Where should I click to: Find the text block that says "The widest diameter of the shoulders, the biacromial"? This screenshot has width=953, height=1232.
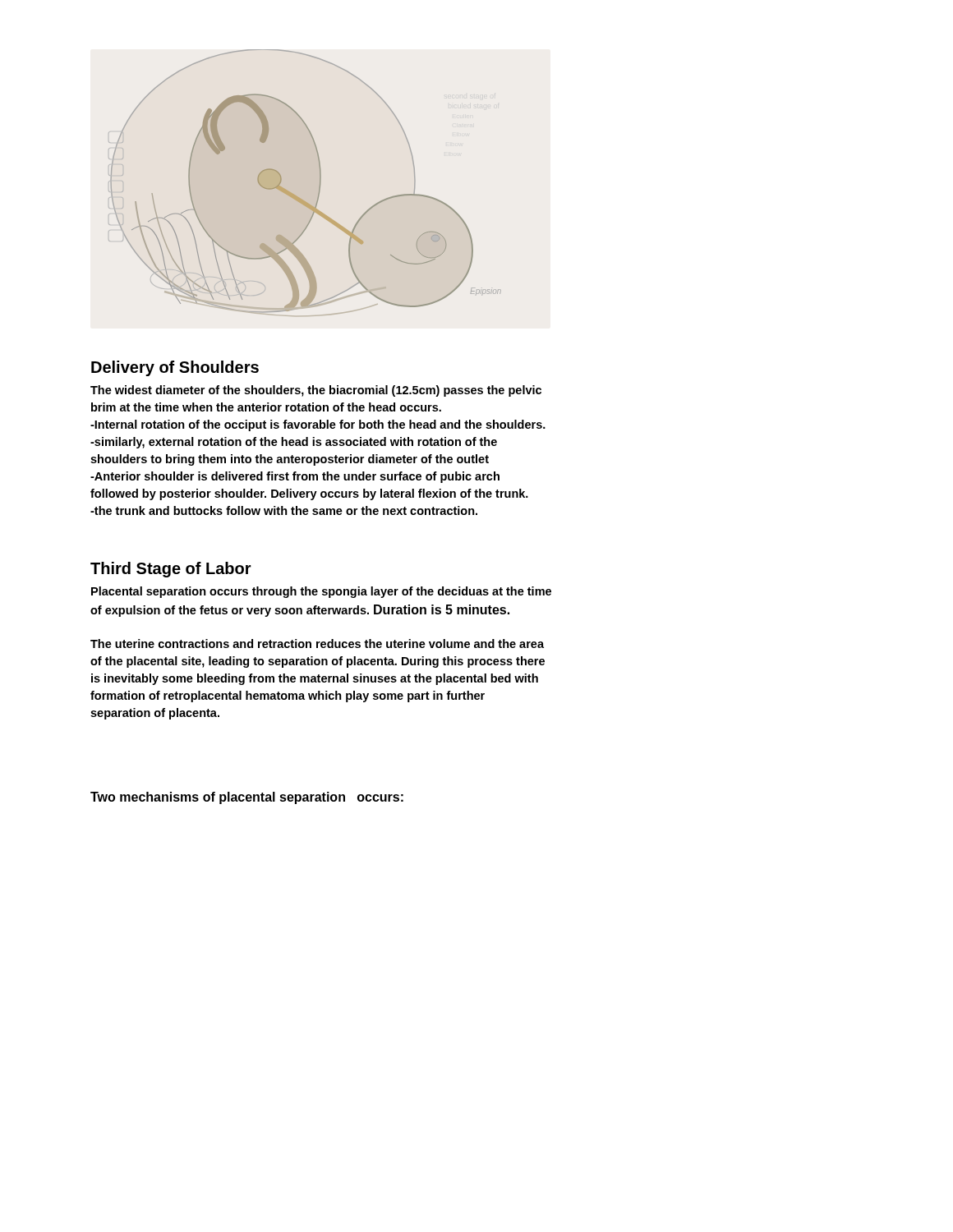tap(318, 451)
